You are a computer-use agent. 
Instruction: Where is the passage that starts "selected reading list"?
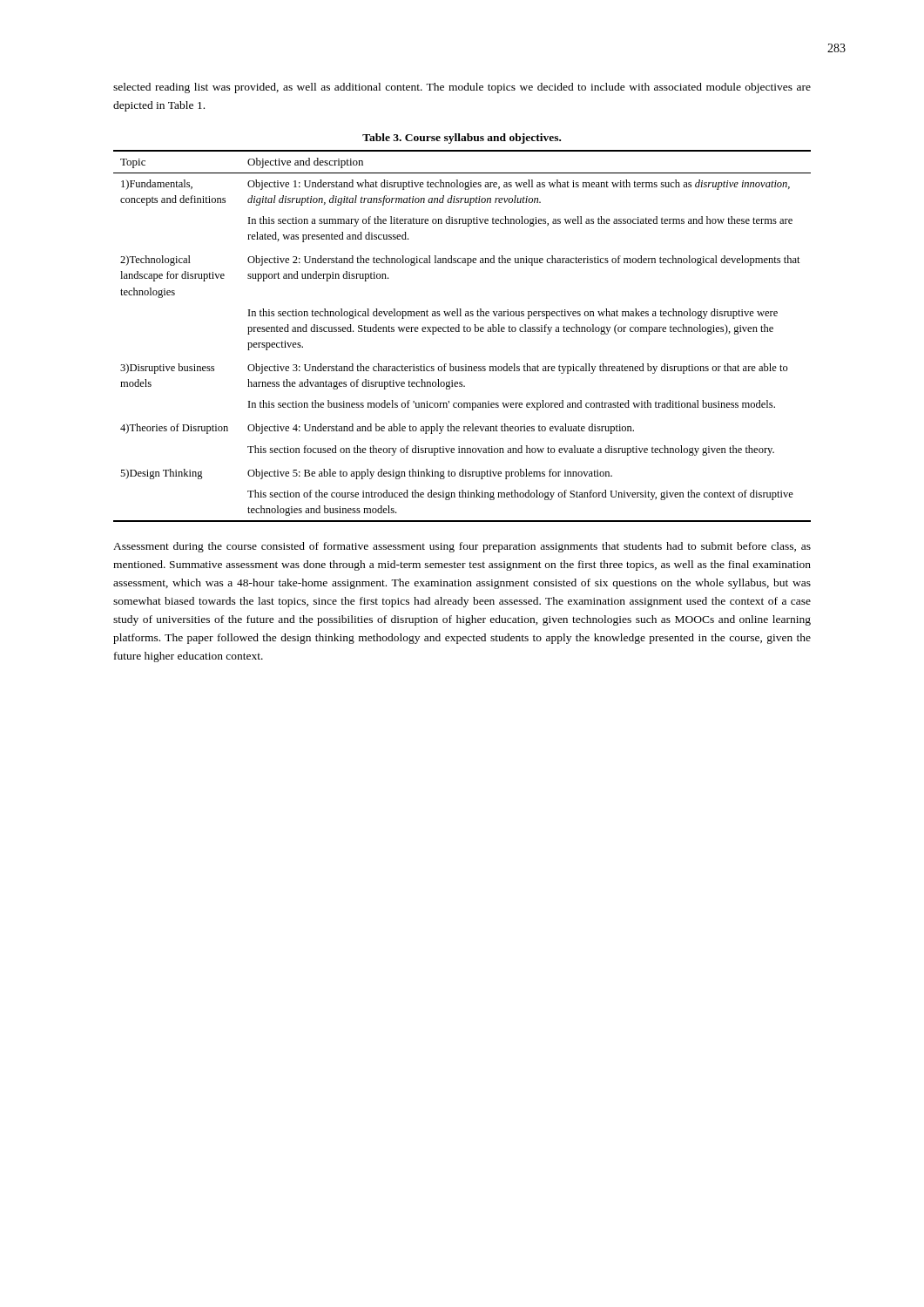point(462,96)
